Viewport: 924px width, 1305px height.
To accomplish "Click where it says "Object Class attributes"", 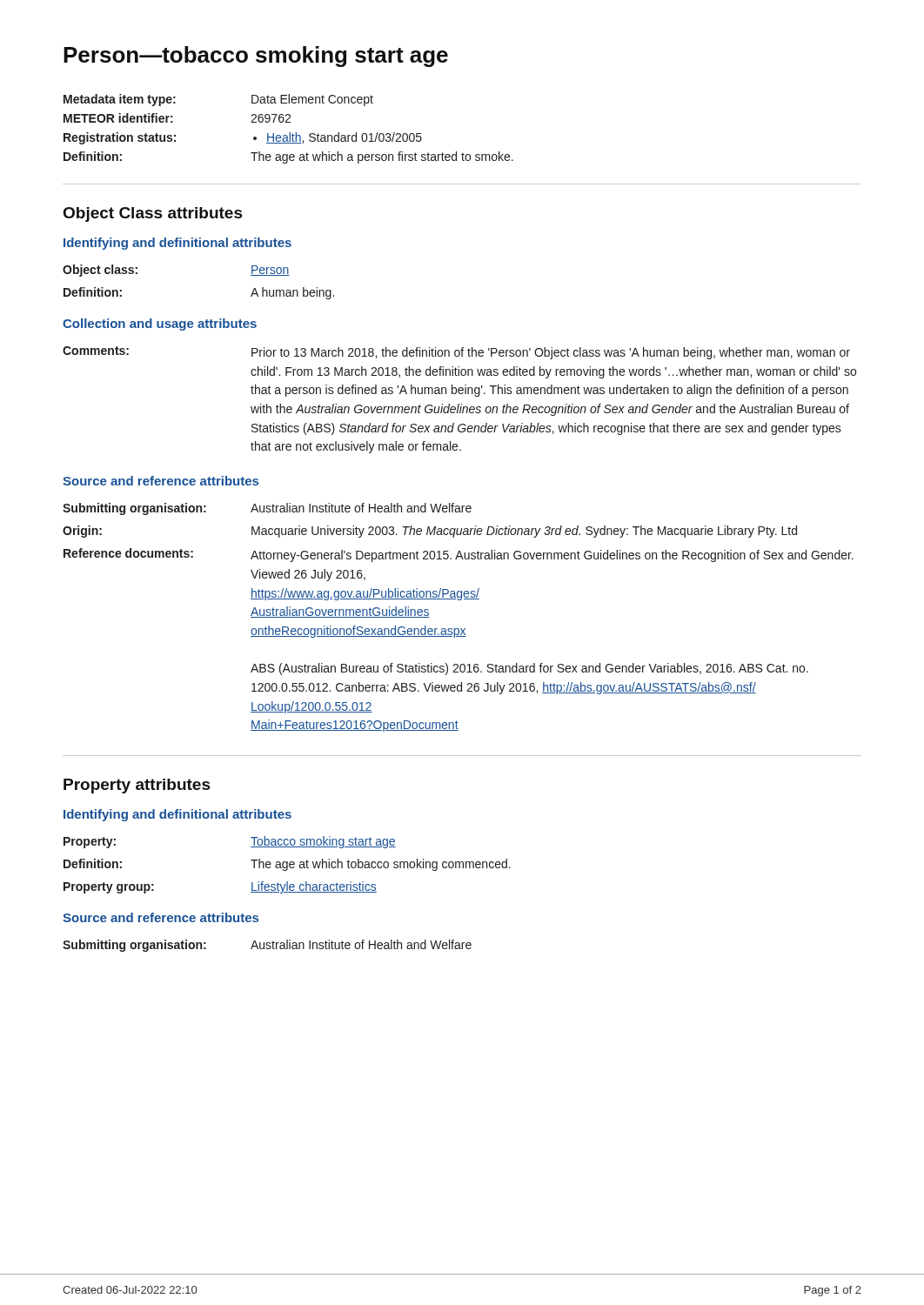I will 153,214.
